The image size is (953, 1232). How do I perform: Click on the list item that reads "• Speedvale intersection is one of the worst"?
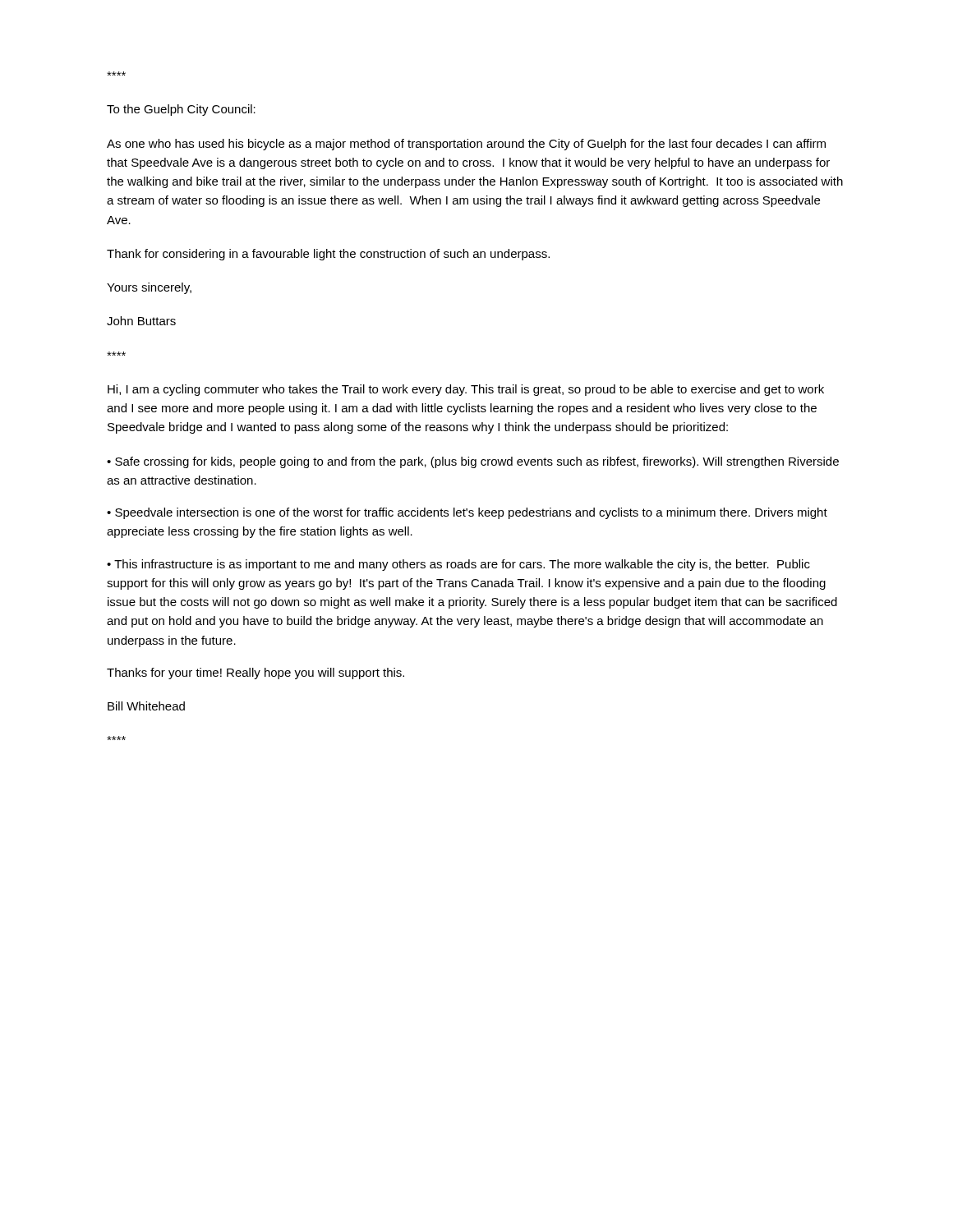(x=467, y=522)
